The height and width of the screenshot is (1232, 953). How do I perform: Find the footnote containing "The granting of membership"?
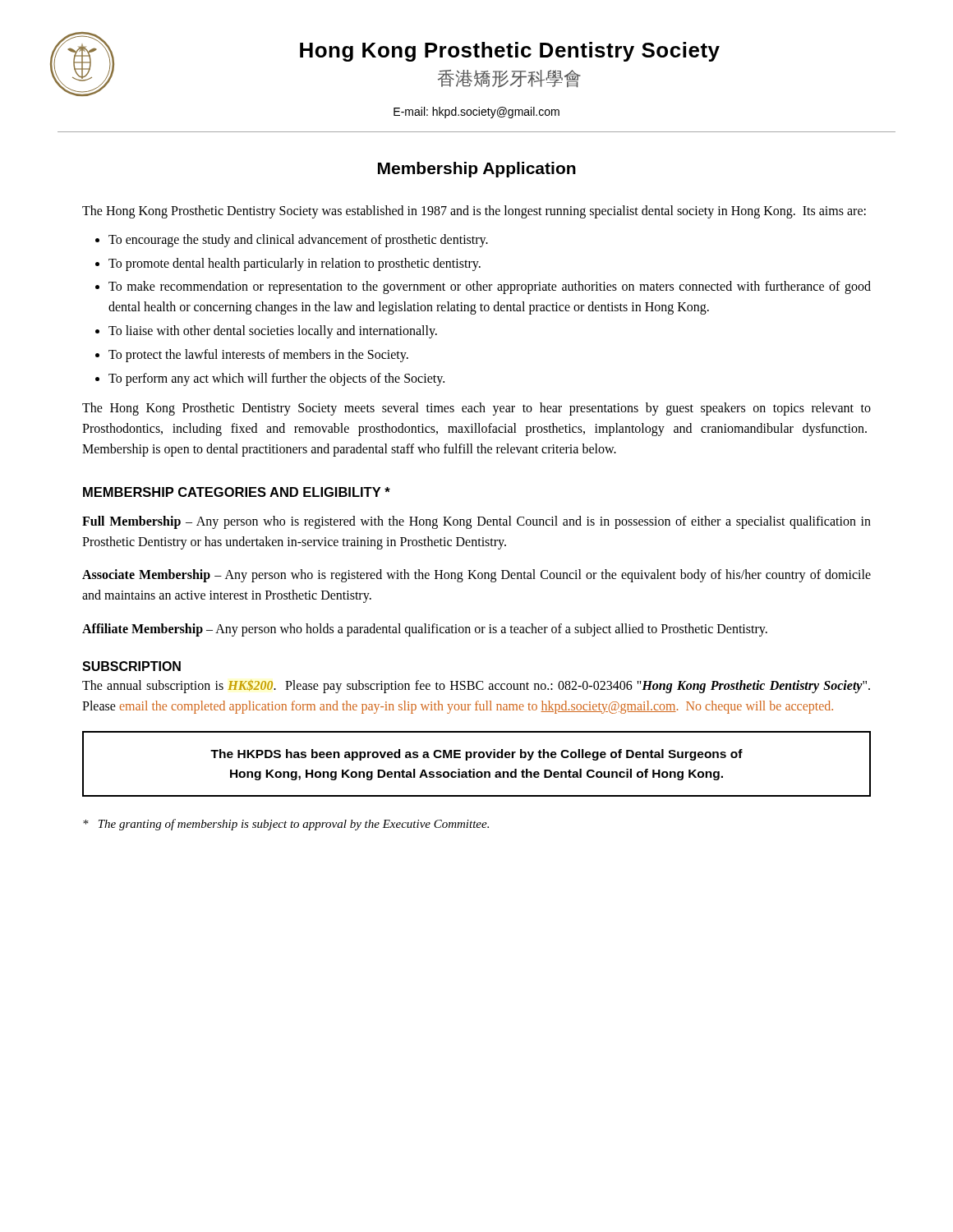286,824
